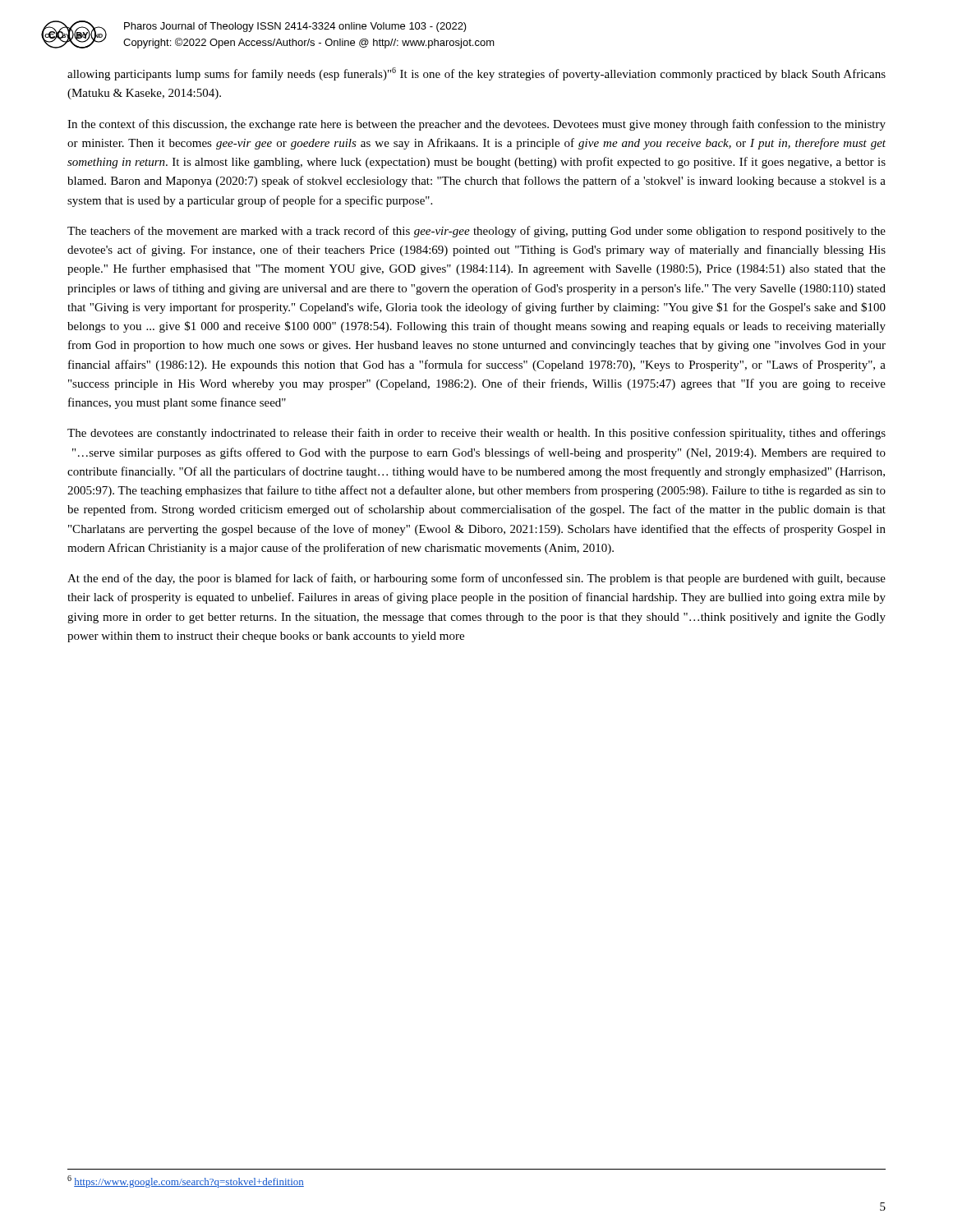Image resolution: width=953 pixels, height=1232 pixels.
Task: Select the block starting "In the context of this discussion, the"
Action: [476, 162]
